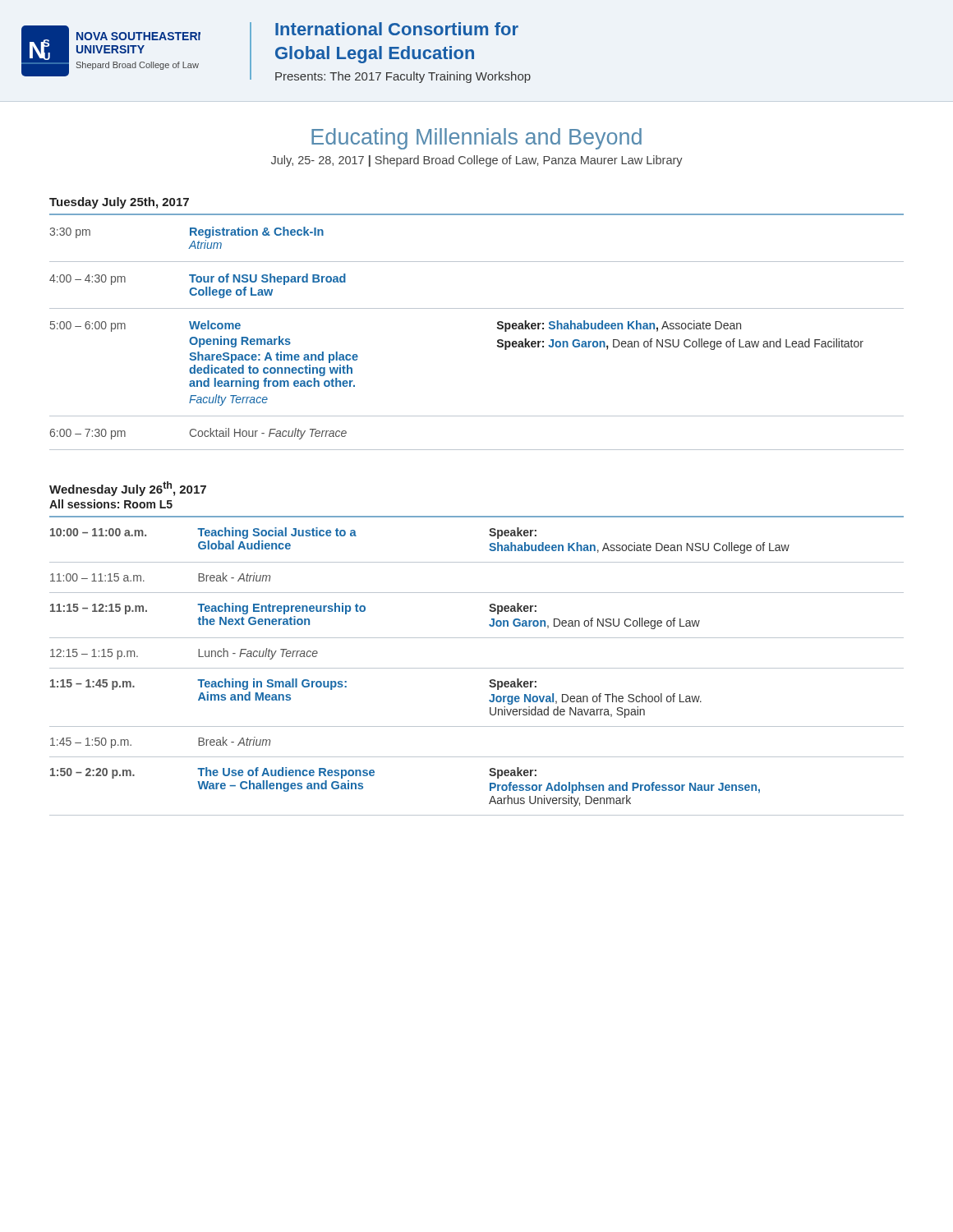This screenshot has height=1232, width=953.
Task: Find the table that mentions "10:00 – 11:00 a.m."
Action: 476,667
